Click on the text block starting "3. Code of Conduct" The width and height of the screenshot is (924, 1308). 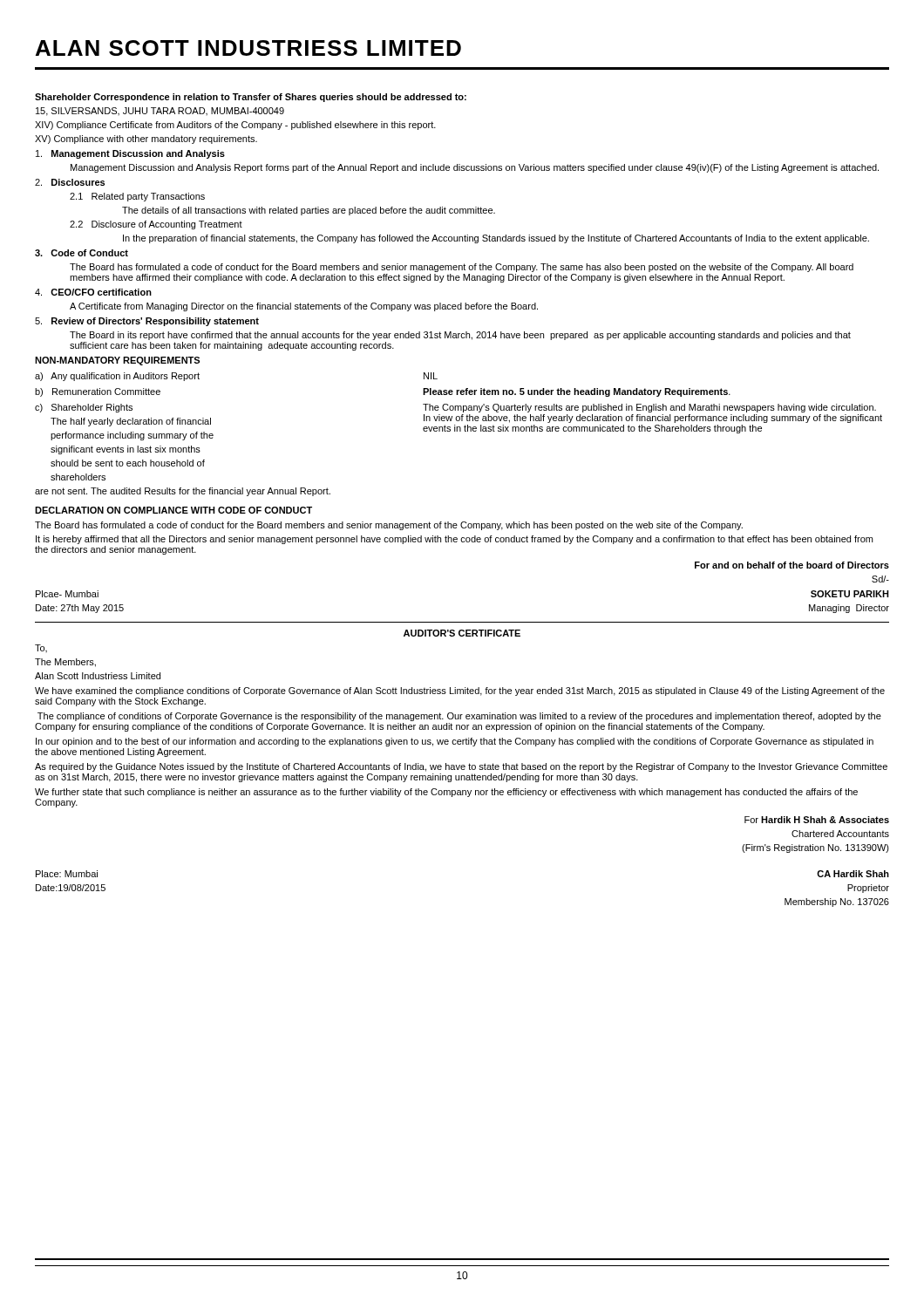tap(462, 265)
